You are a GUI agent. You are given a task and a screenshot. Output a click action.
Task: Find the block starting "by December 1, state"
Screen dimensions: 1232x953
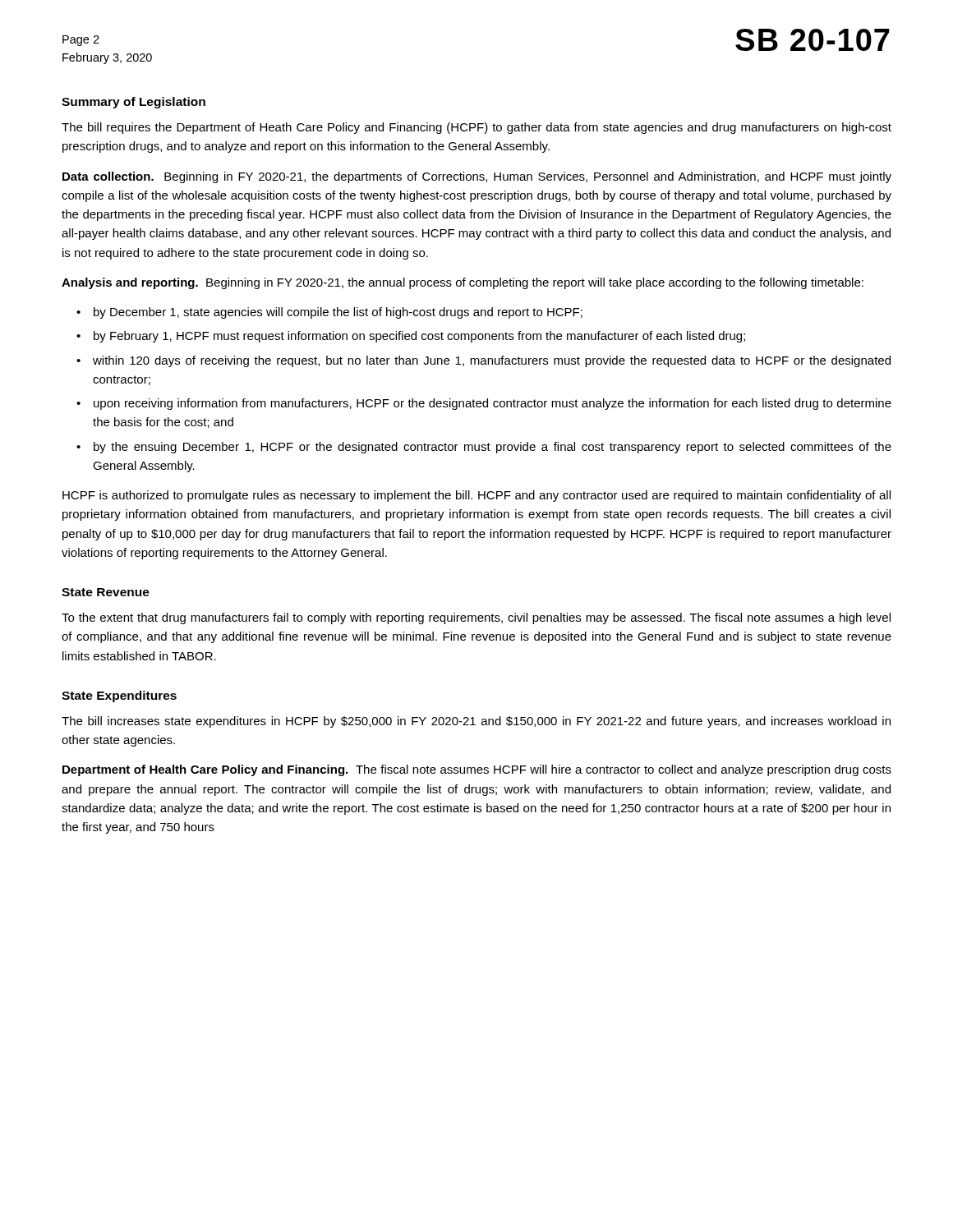tap(338, 312)
